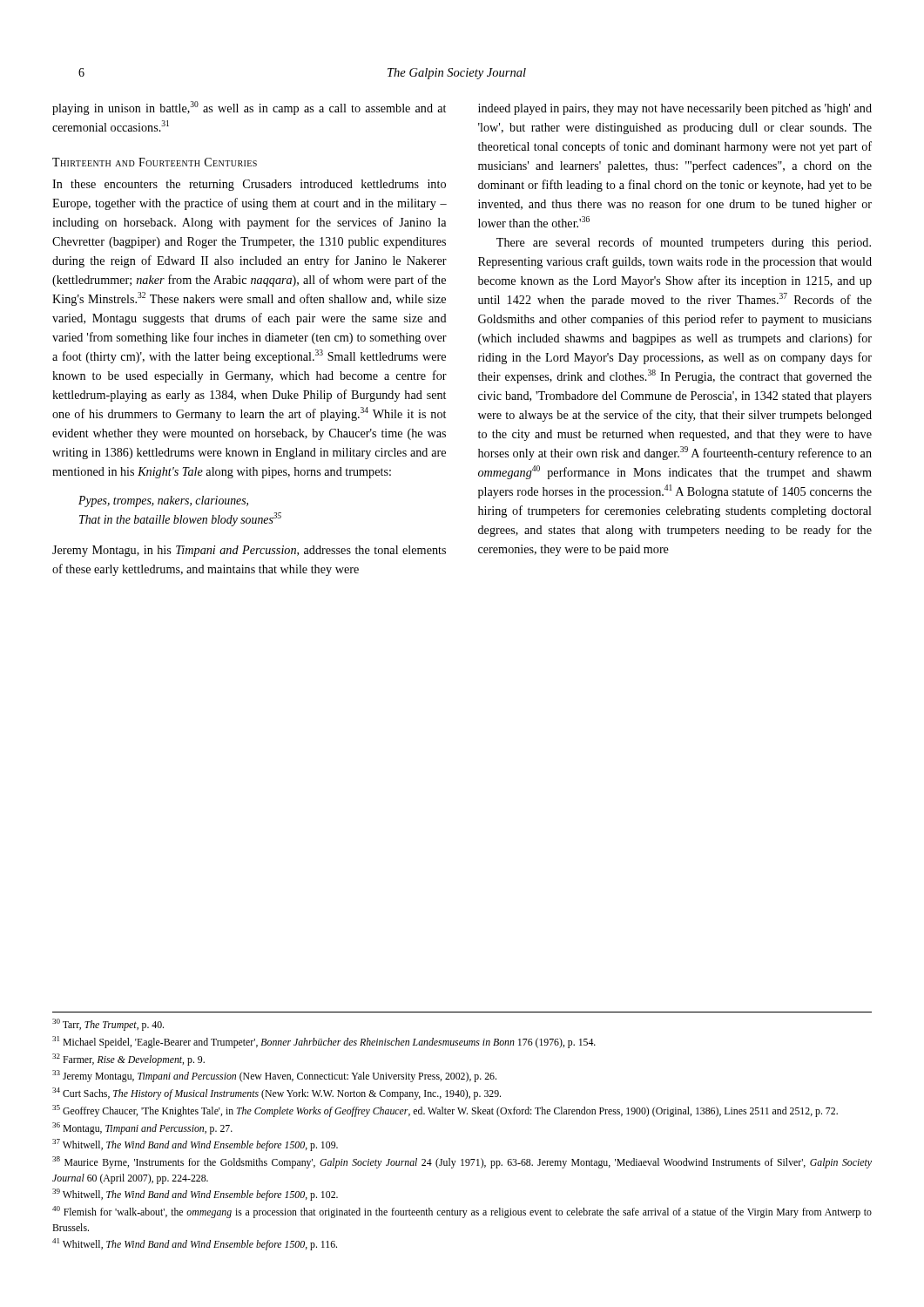
Task: Find the footnote that says "38 Maurice Byrne, 'Instruments for the Goldsmiths Company',"
Action: tap(462, 1170)
